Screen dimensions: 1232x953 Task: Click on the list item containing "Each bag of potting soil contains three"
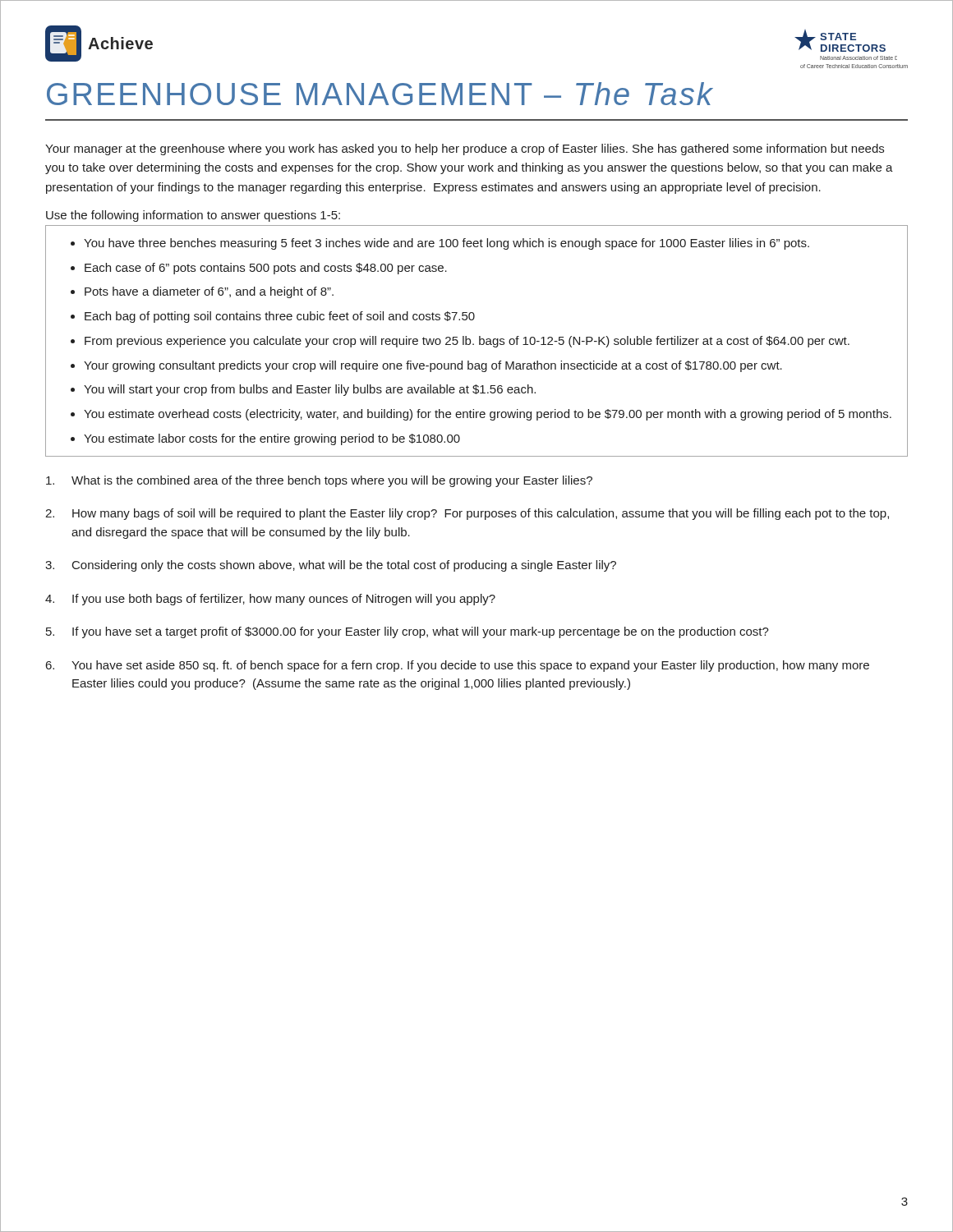279,316
